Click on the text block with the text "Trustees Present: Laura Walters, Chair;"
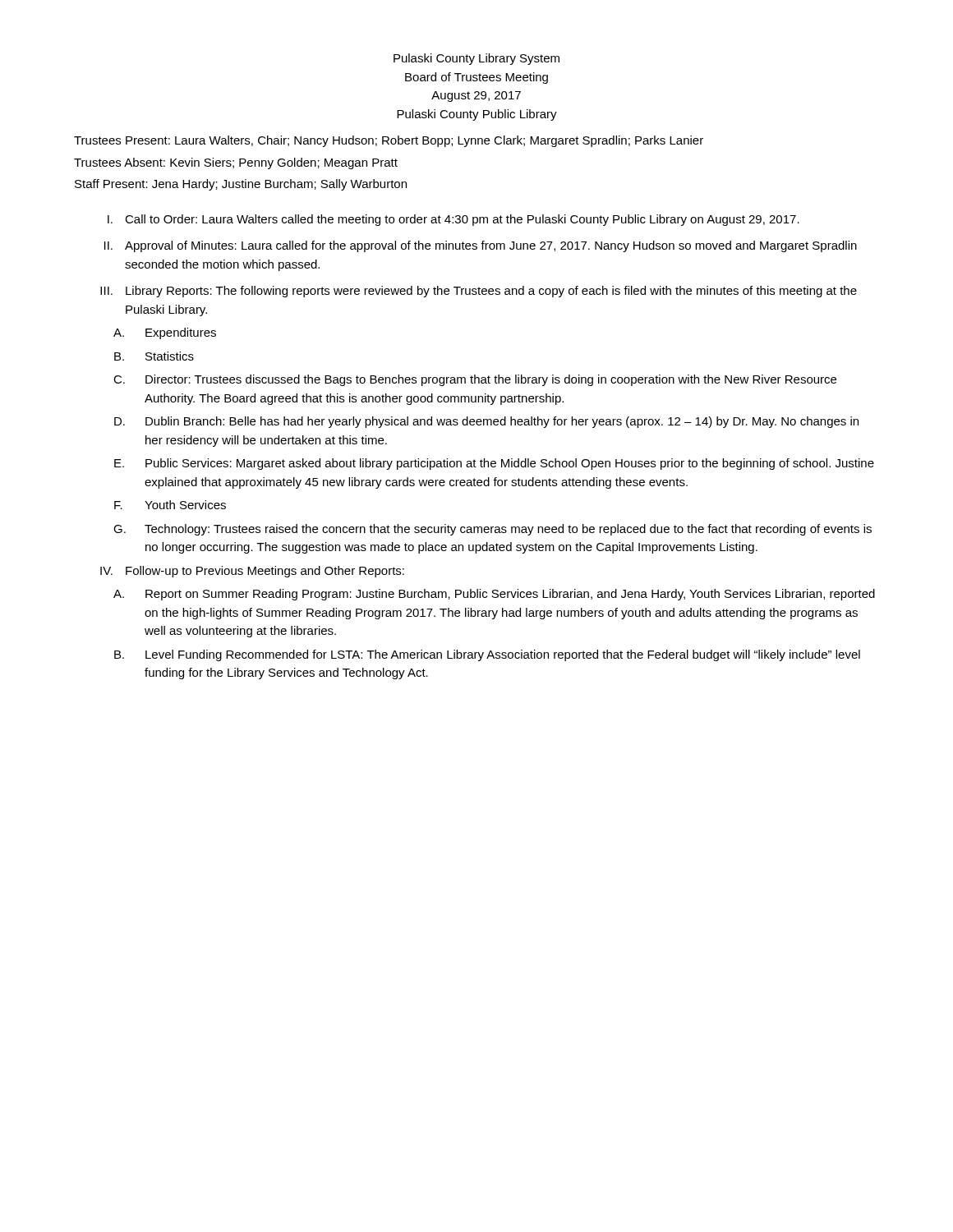The height and width of the screenshot is (1232, 953). pyautogui.click(x=389, y=140)
